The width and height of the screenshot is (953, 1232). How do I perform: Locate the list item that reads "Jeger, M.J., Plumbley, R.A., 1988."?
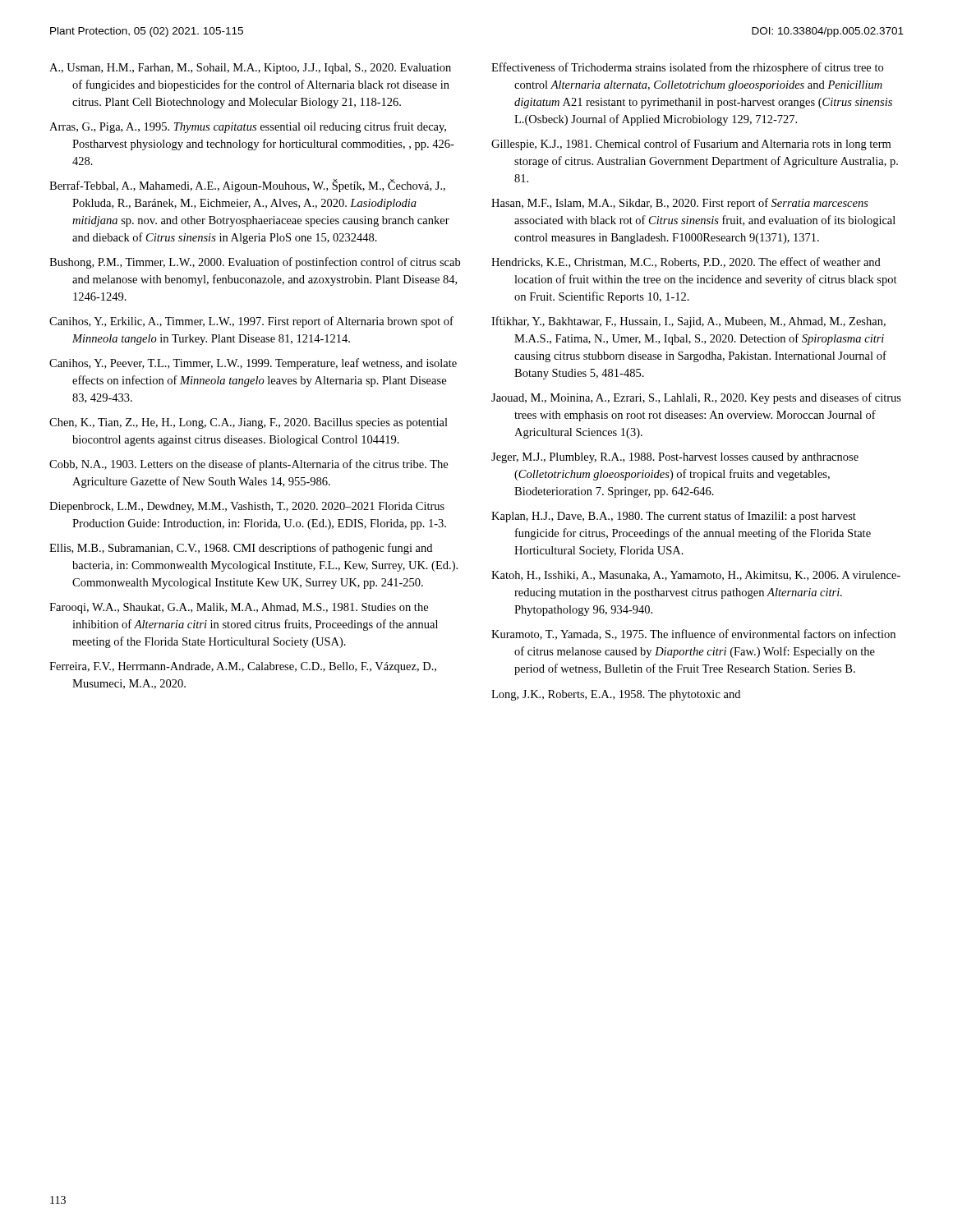[675, 474]
